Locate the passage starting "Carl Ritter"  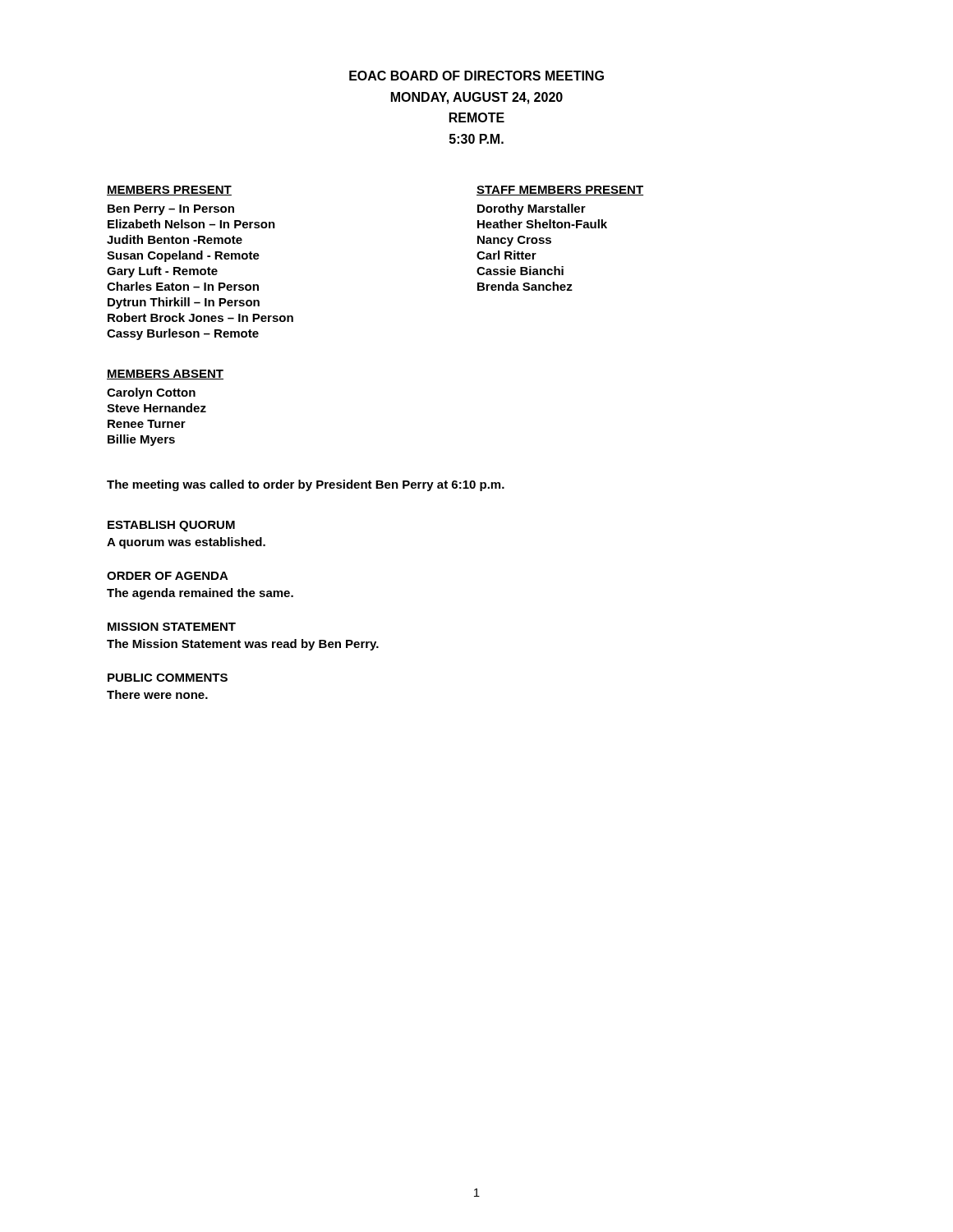coord(506,255)
